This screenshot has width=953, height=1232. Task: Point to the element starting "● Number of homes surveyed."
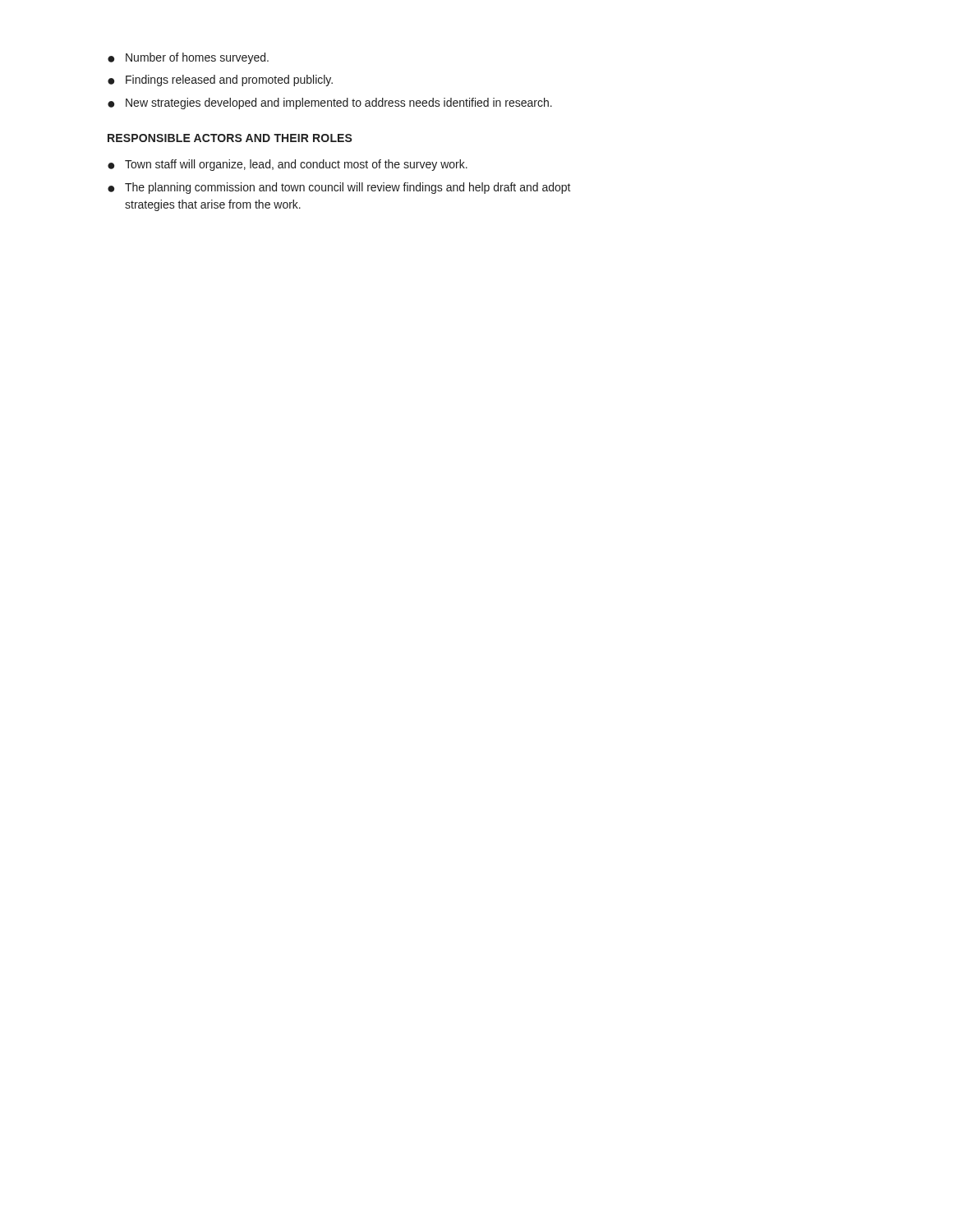188,58
